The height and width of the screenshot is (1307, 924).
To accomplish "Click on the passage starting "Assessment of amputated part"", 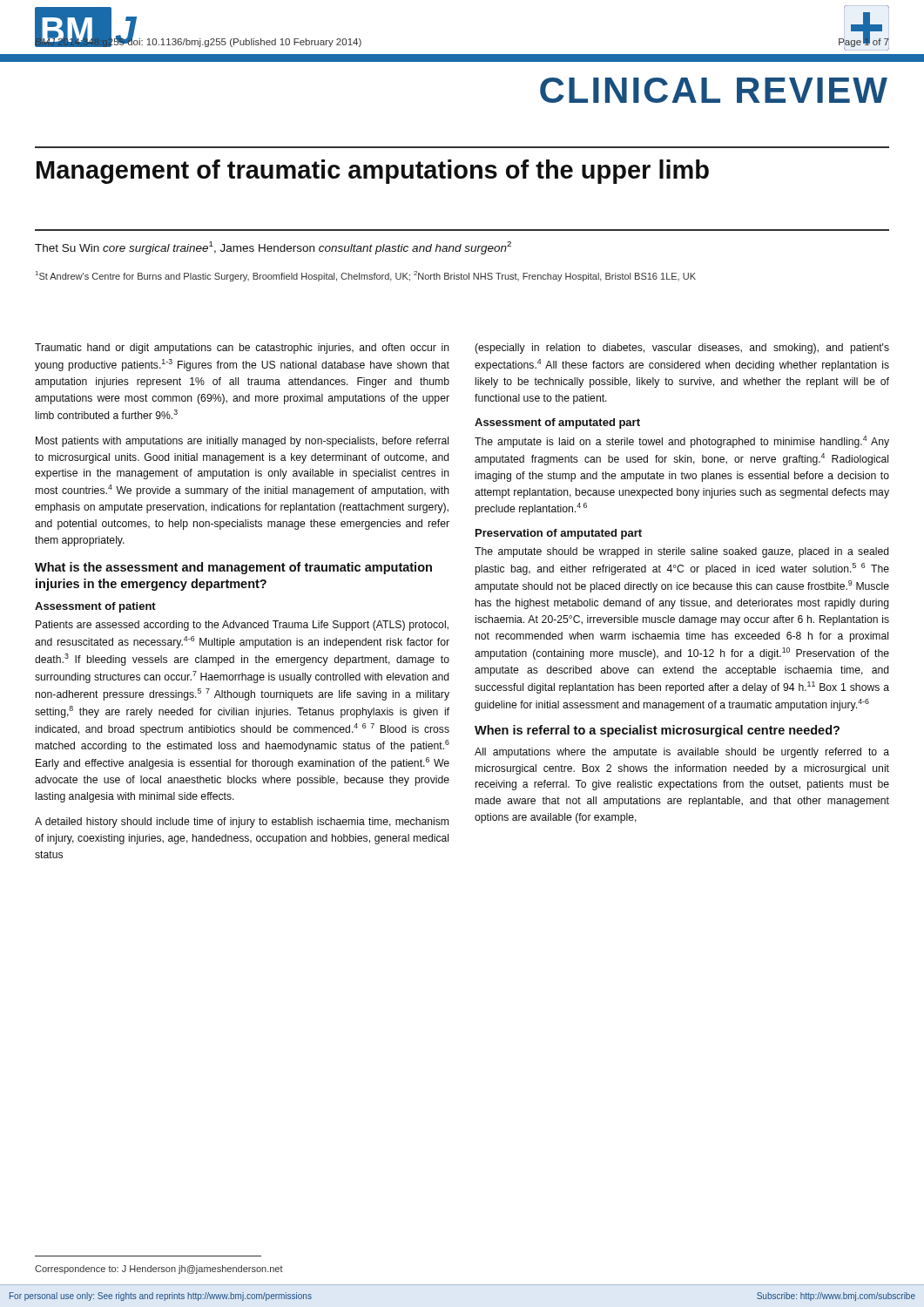I will [x=557, y=422].
